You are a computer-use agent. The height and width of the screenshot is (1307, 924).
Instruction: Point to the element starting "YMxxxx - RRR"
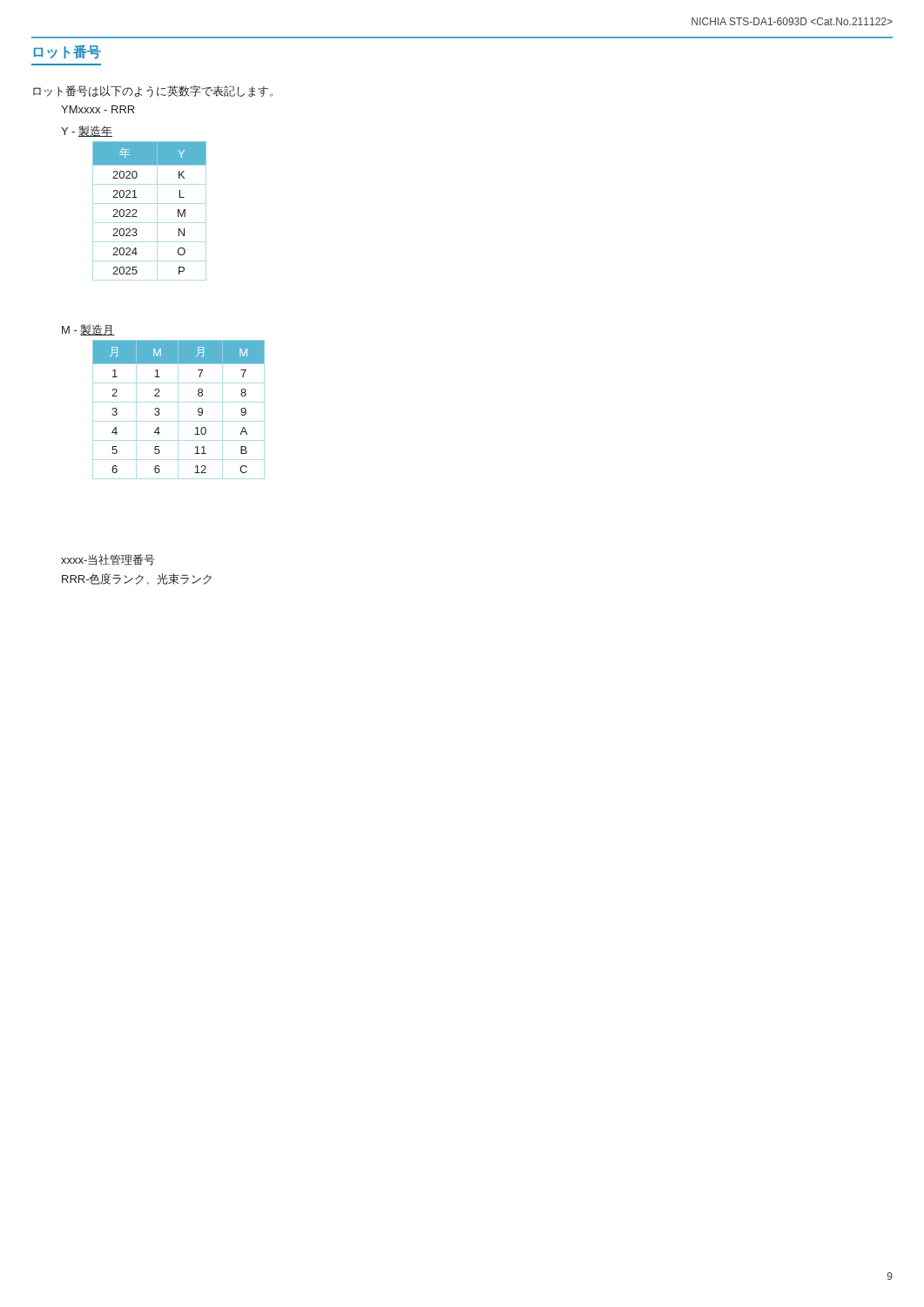click(x=98, y=109)
